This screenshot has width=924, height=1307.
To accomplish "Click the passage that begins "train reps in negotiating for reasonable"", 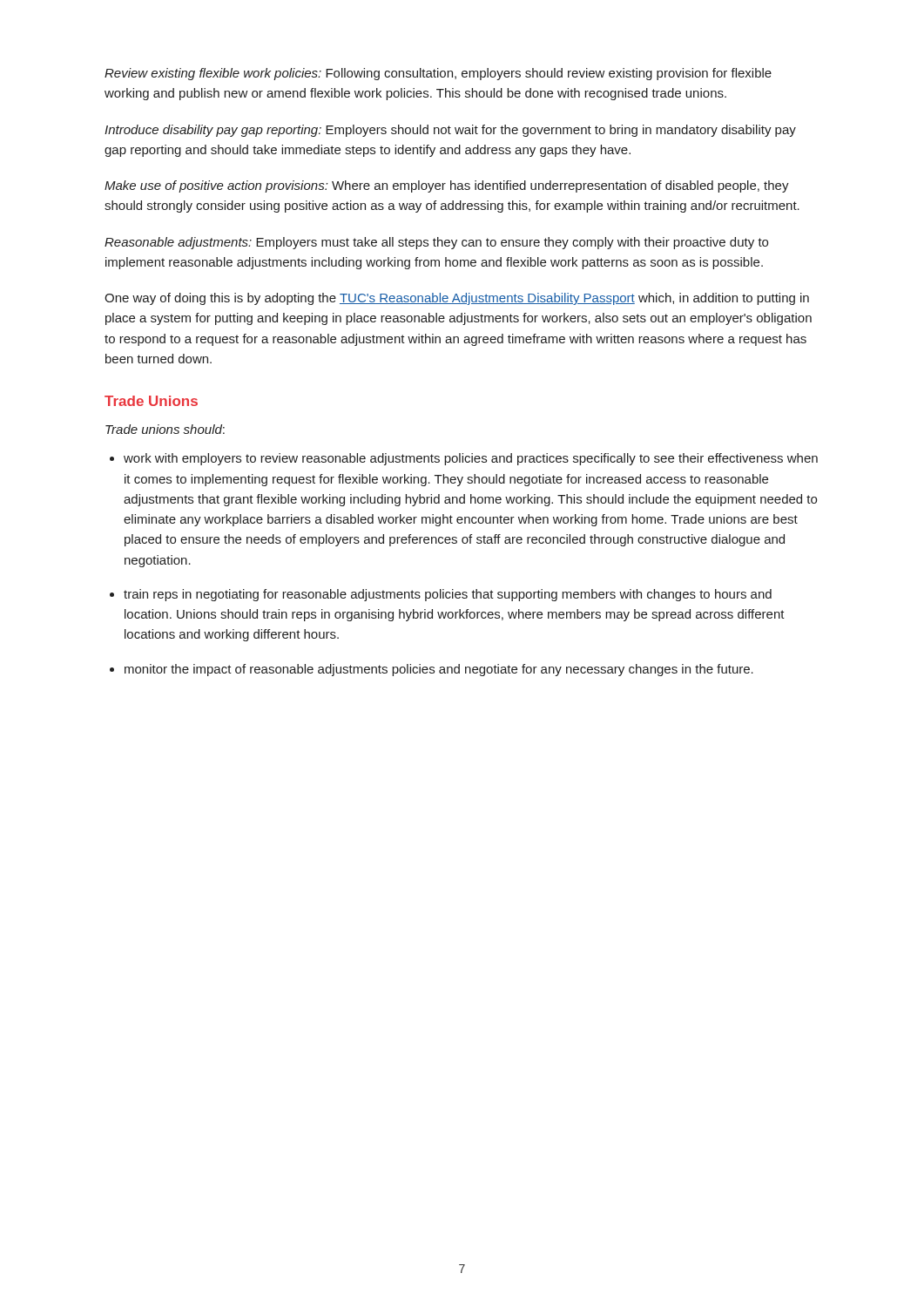I will pos(472,614).
